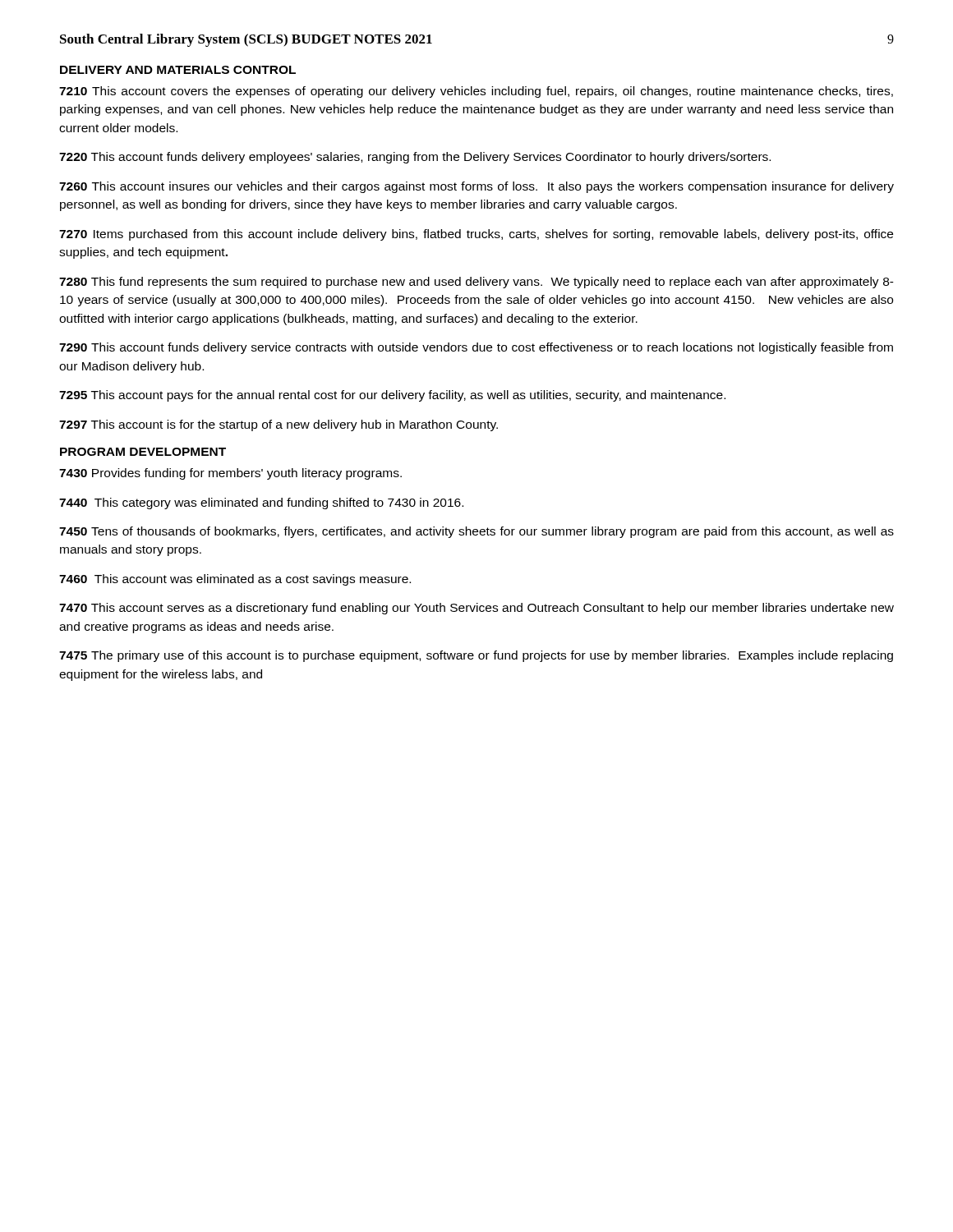Locate the text block starting "7270 Items purchased from this account include"
Viewport: 953px width, 1232px height.
[x=476, y=243]
